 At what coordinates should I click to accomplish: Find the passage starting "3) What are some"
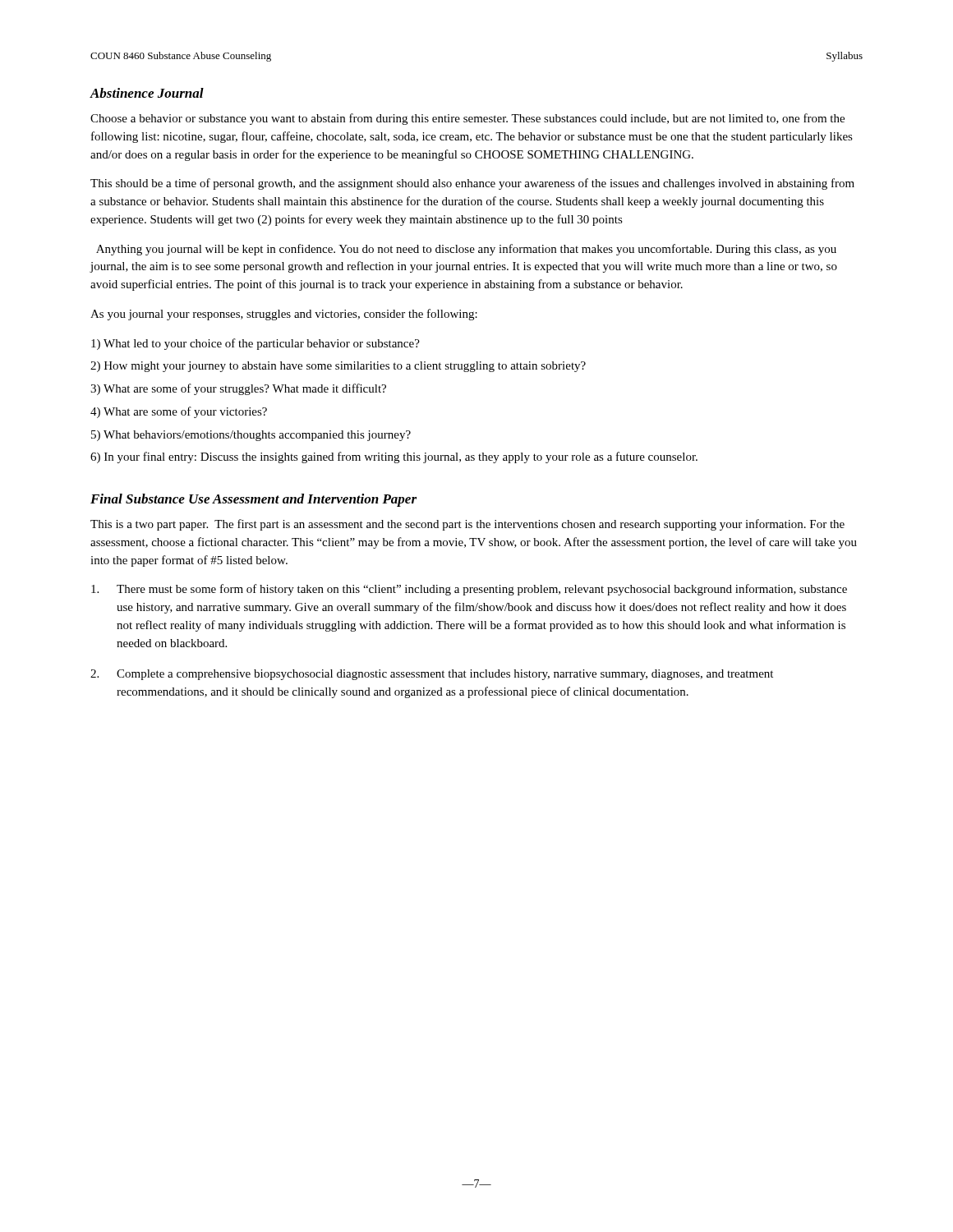coord(239,389)
